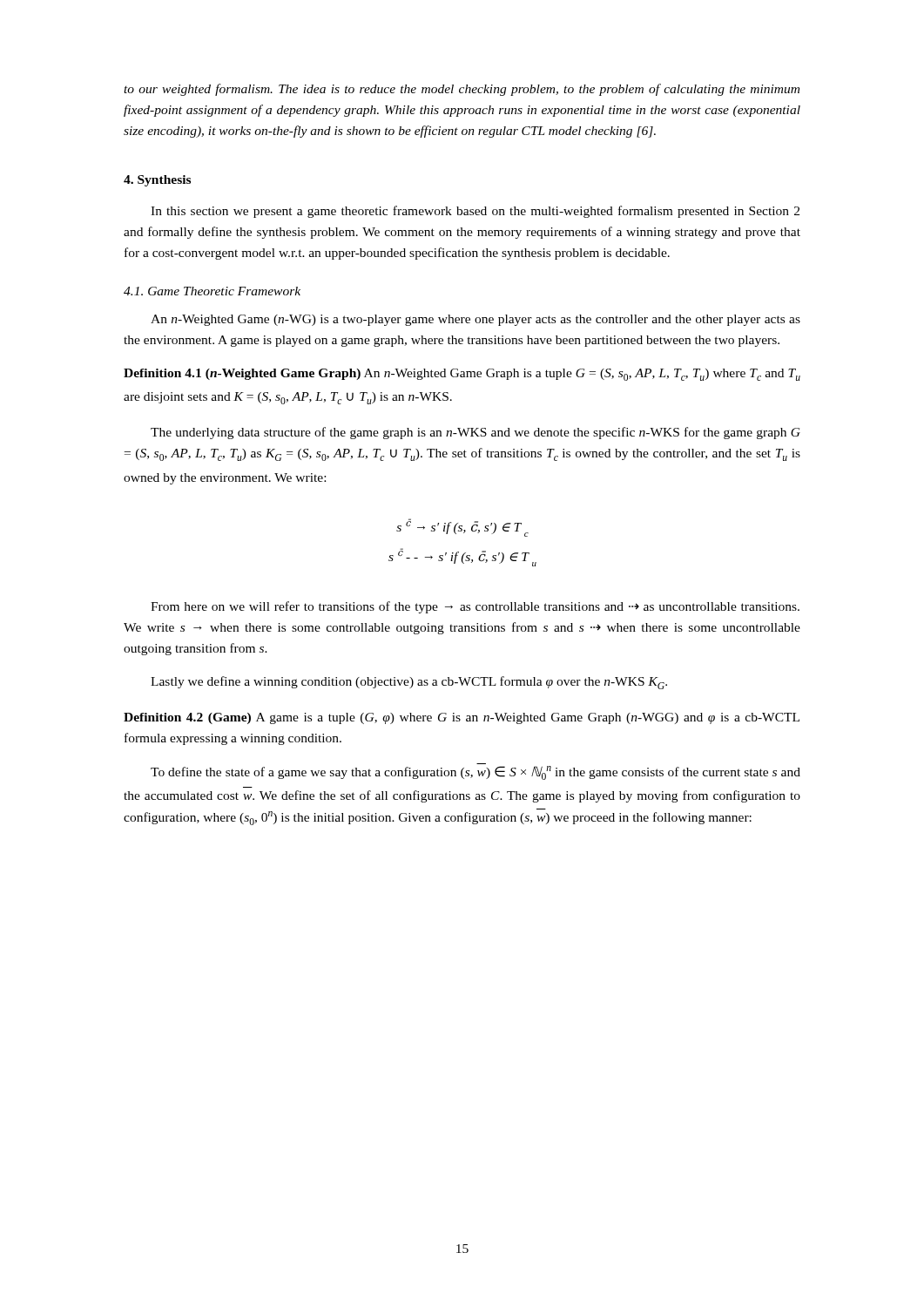Find the text block containing "Definition 4.2 (Game) A game is a tuple"

point(462,727)
